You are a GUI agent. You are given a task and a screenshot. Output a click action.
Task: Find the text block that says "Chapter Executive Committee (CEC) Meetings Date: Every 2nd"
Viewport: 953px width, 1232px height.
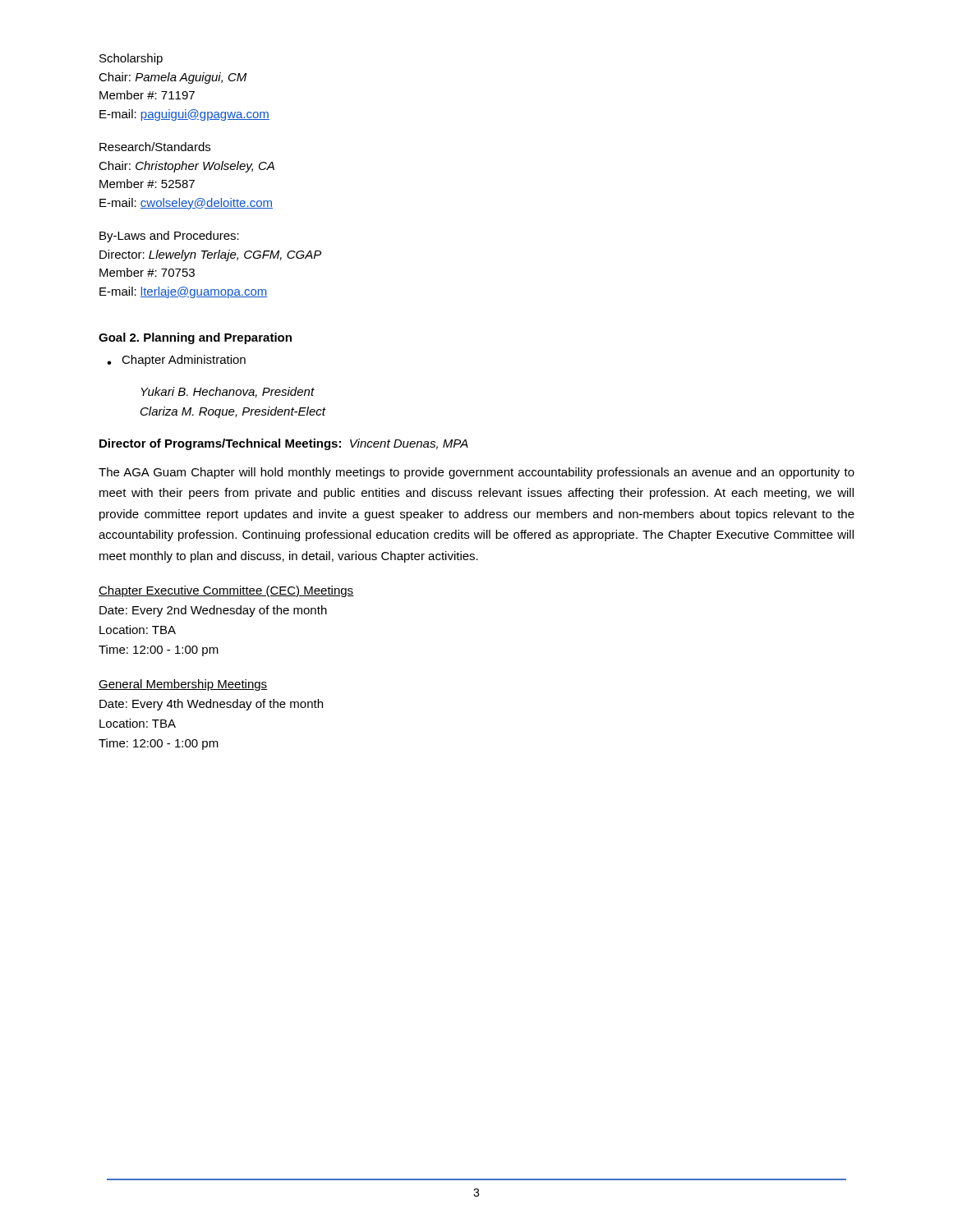(x=226, y=620)
